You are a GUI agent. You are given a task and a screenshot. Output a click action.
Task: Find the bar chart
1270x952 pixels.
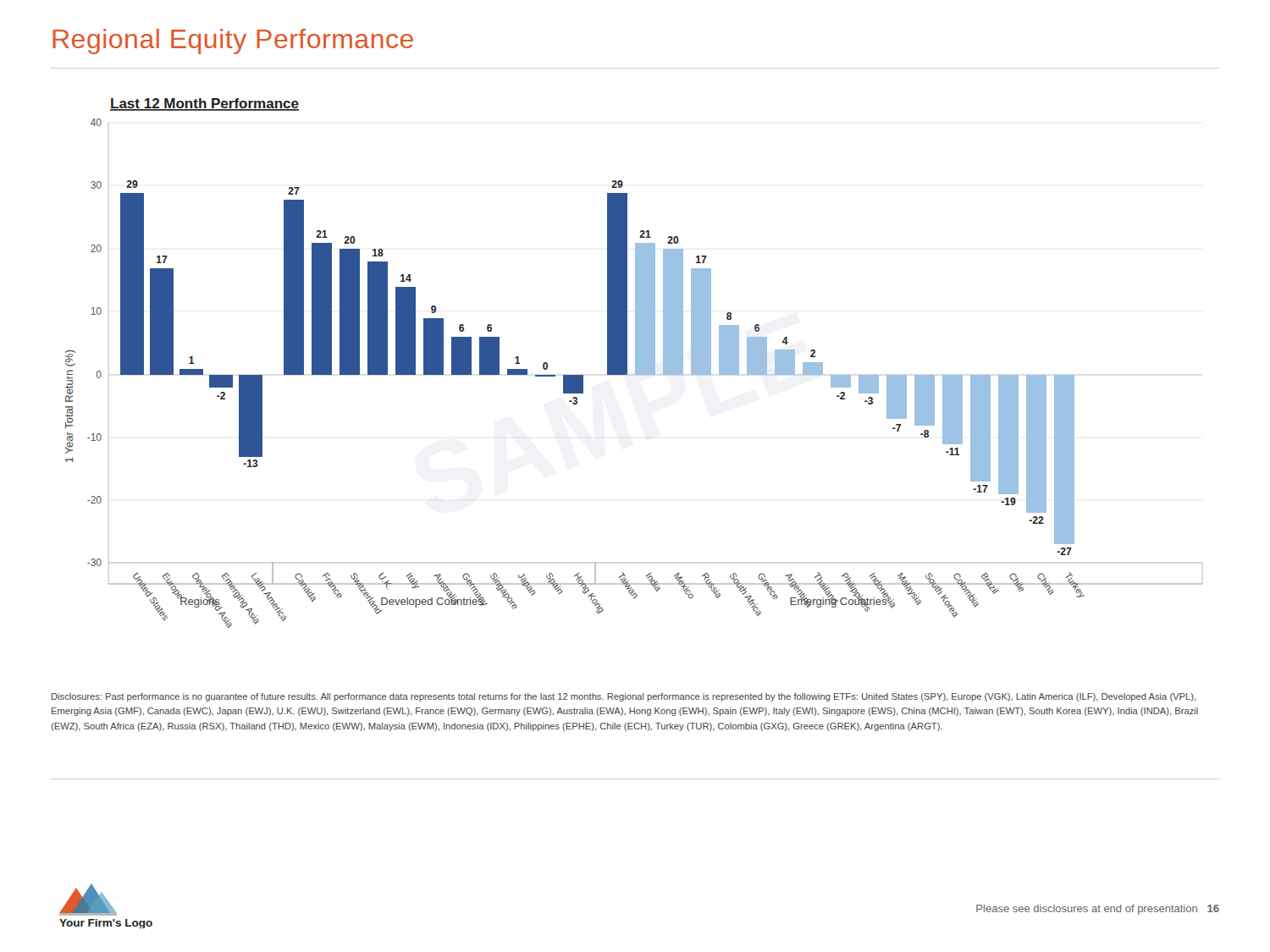point(635,379)
